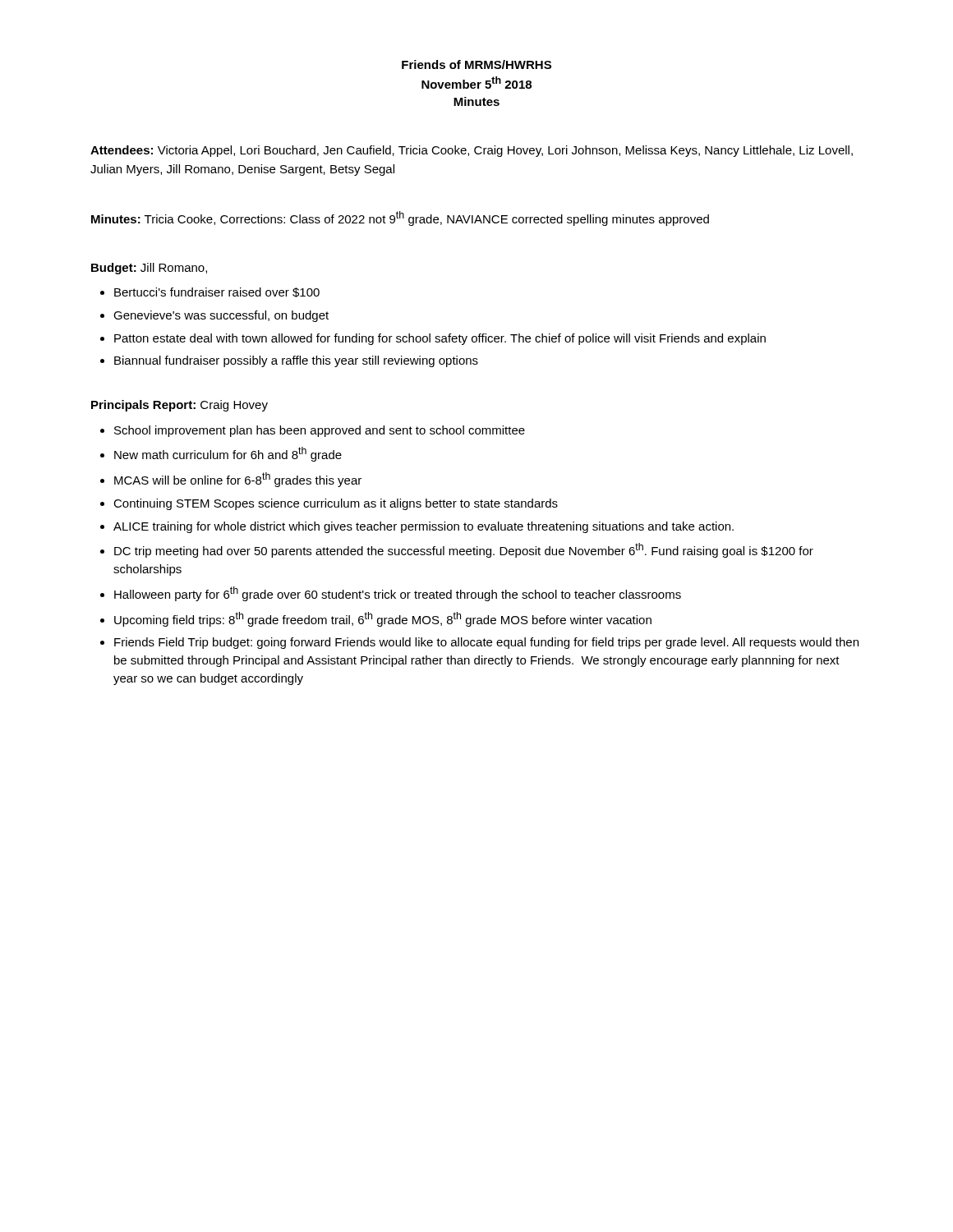953x1232 pixels.
Task: Find the block on this page that starts "MCAS will be online for"
Action: pos(238,479)
